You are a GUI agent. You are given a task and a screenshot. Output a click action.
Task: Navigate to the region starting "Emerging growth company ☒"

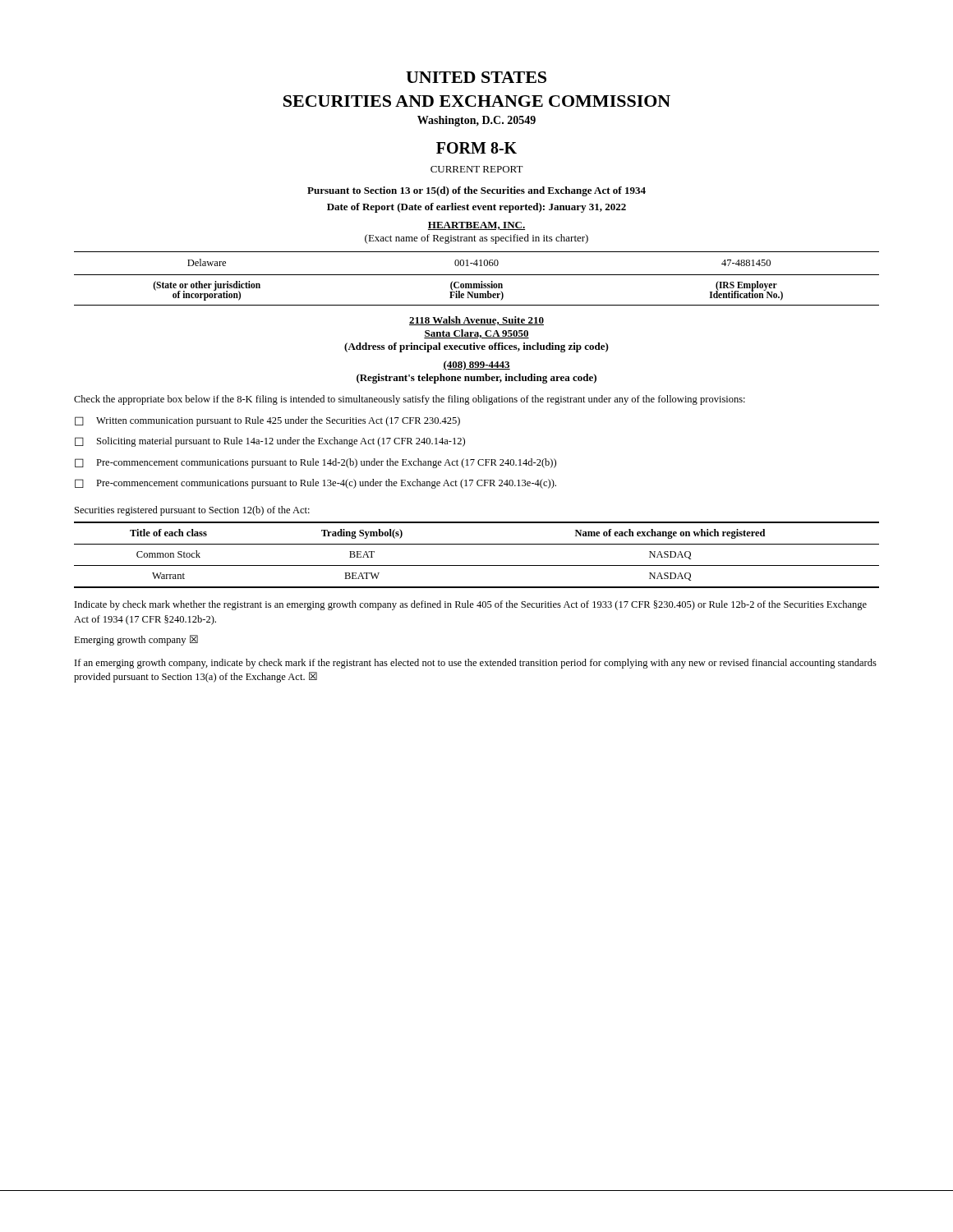tap(136, 640)
